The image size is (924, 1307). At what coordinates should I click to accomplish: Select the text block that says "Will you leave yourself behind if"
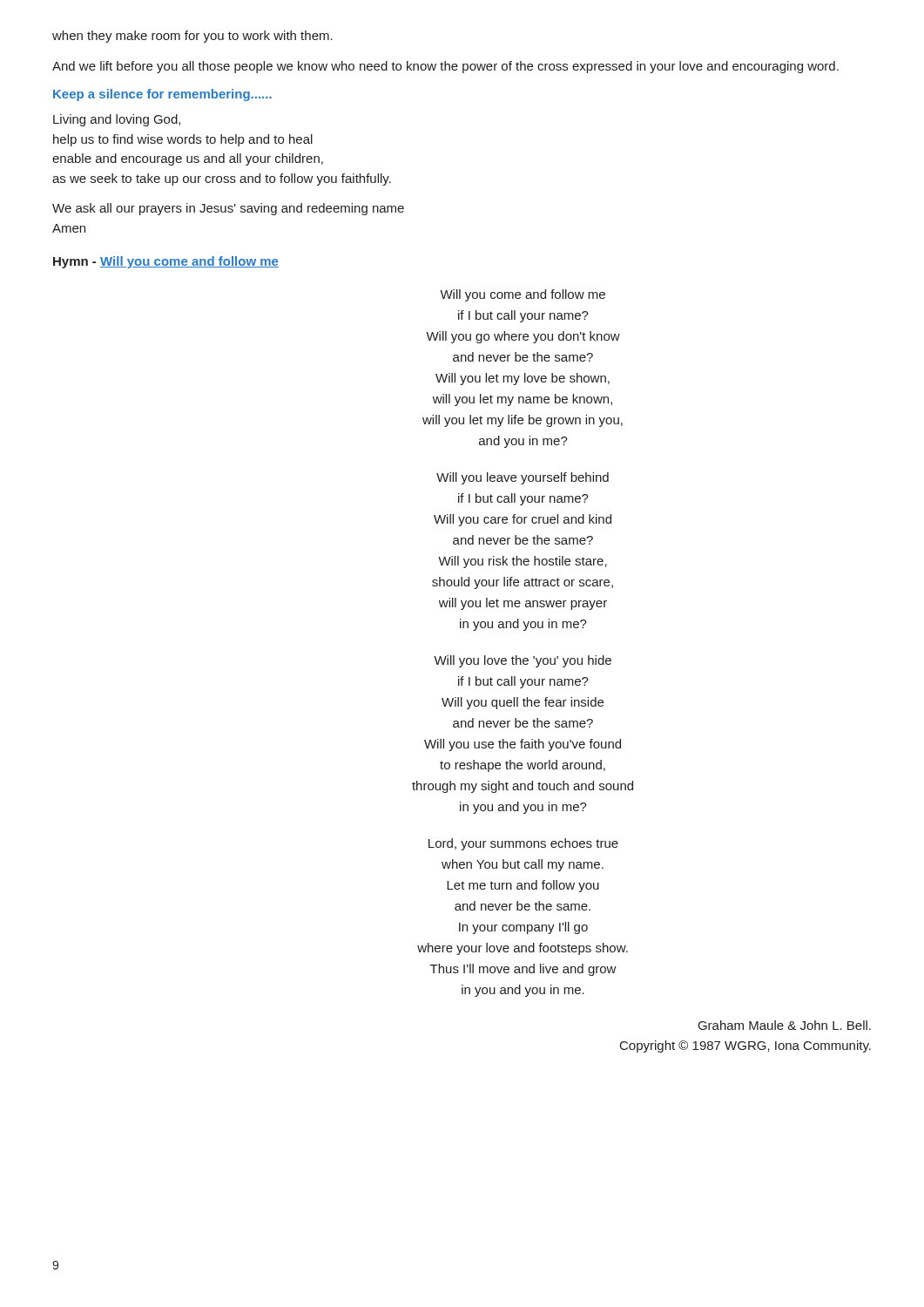click(x=523, y=550)
